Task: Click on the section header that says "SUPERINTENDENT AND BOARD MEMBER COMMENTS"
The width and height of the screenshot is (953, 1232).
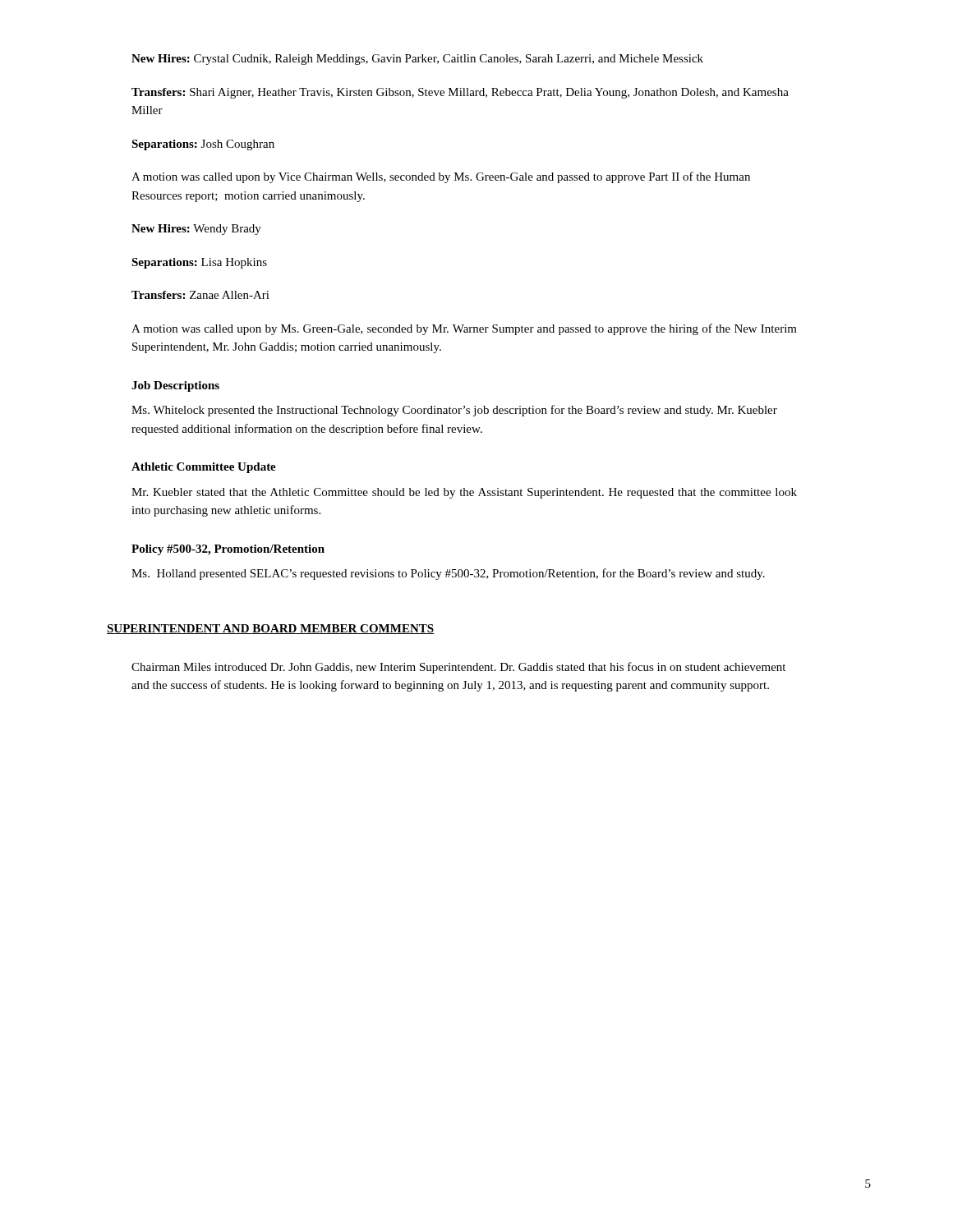Action: (270, 628)
